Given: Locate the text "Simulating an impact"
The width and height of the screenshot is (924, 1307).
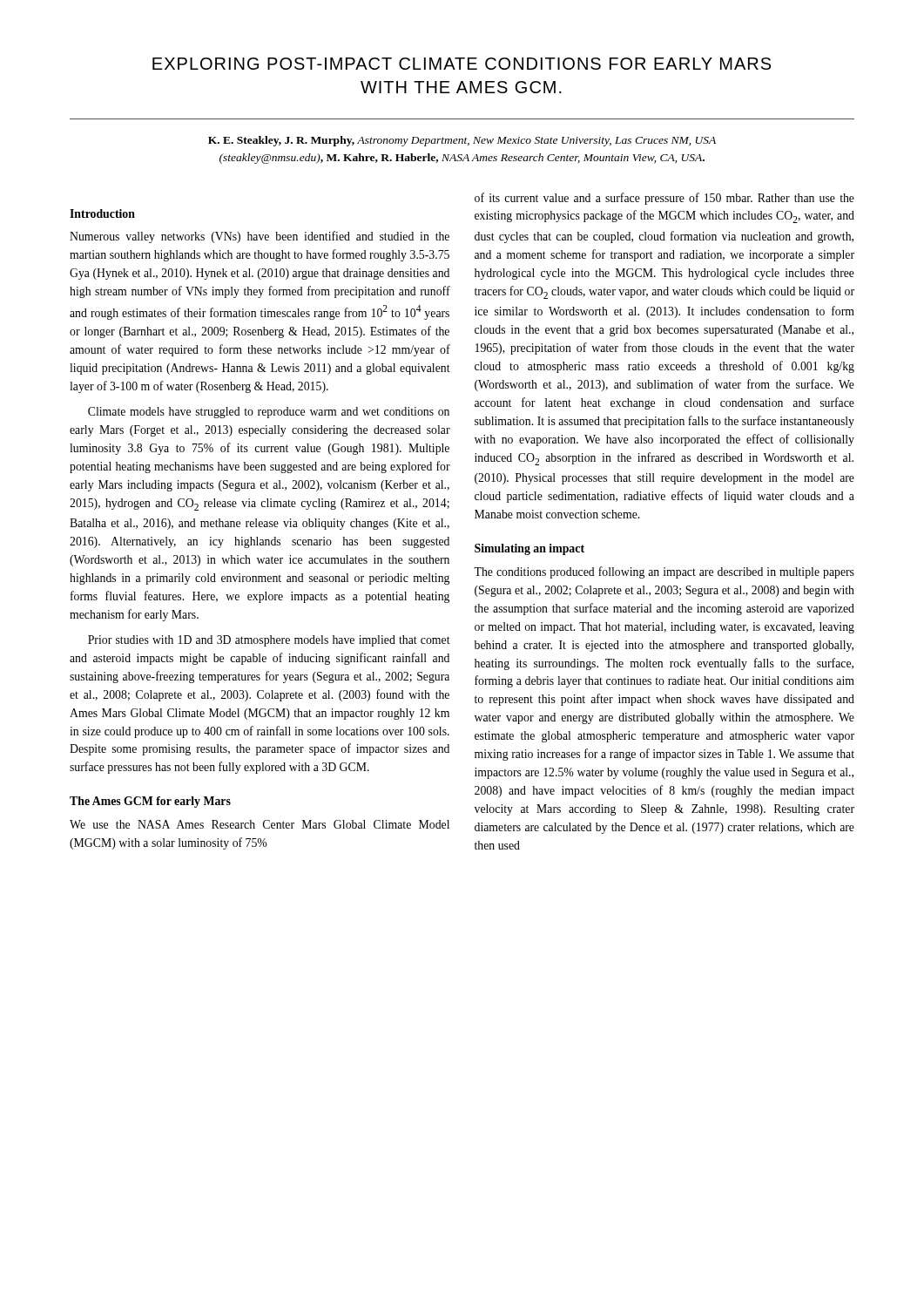Looking at the screenshot, I should (529, 548).
